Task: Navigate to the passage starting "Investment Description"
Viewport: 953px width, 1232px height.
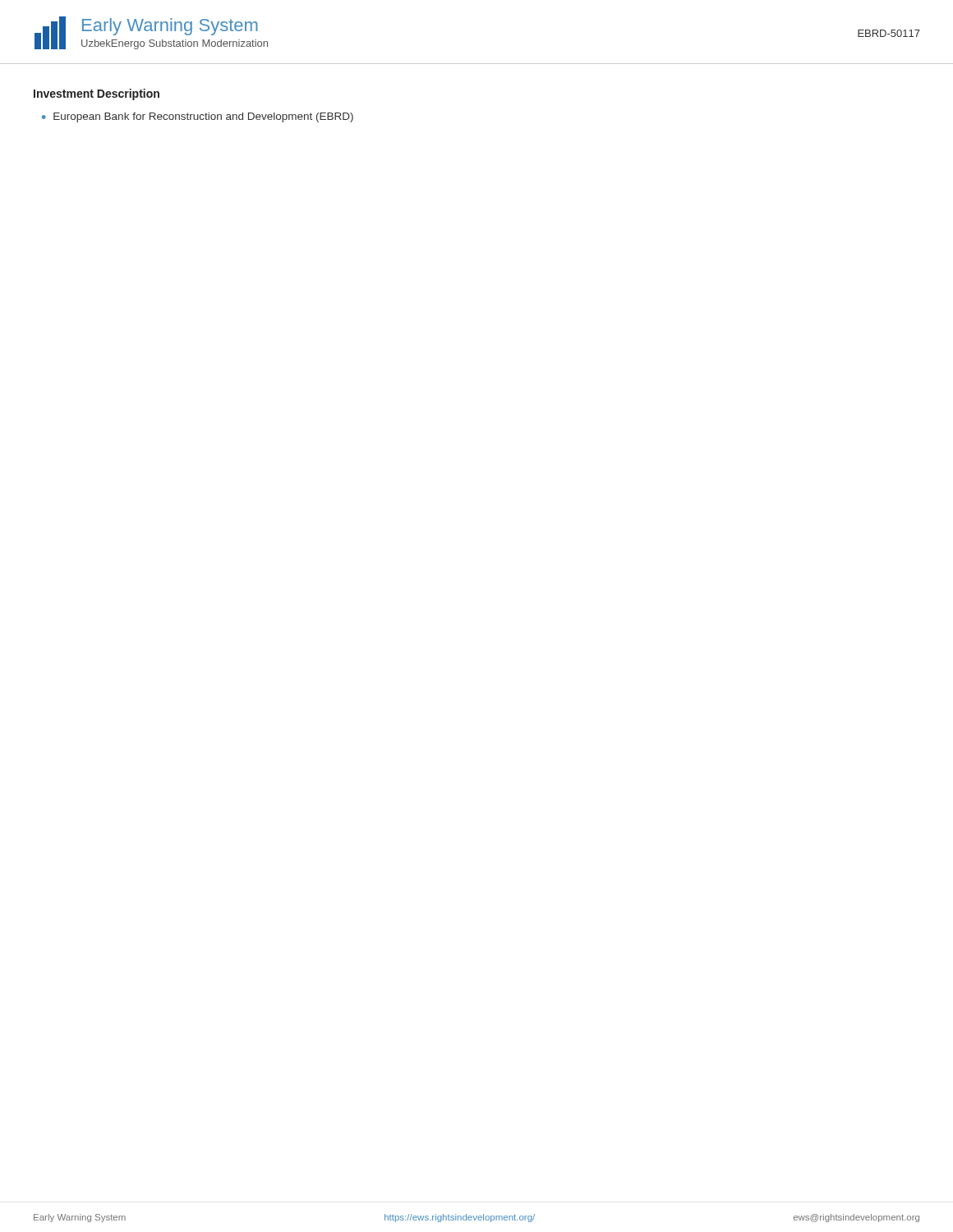Action: point(96,93)
